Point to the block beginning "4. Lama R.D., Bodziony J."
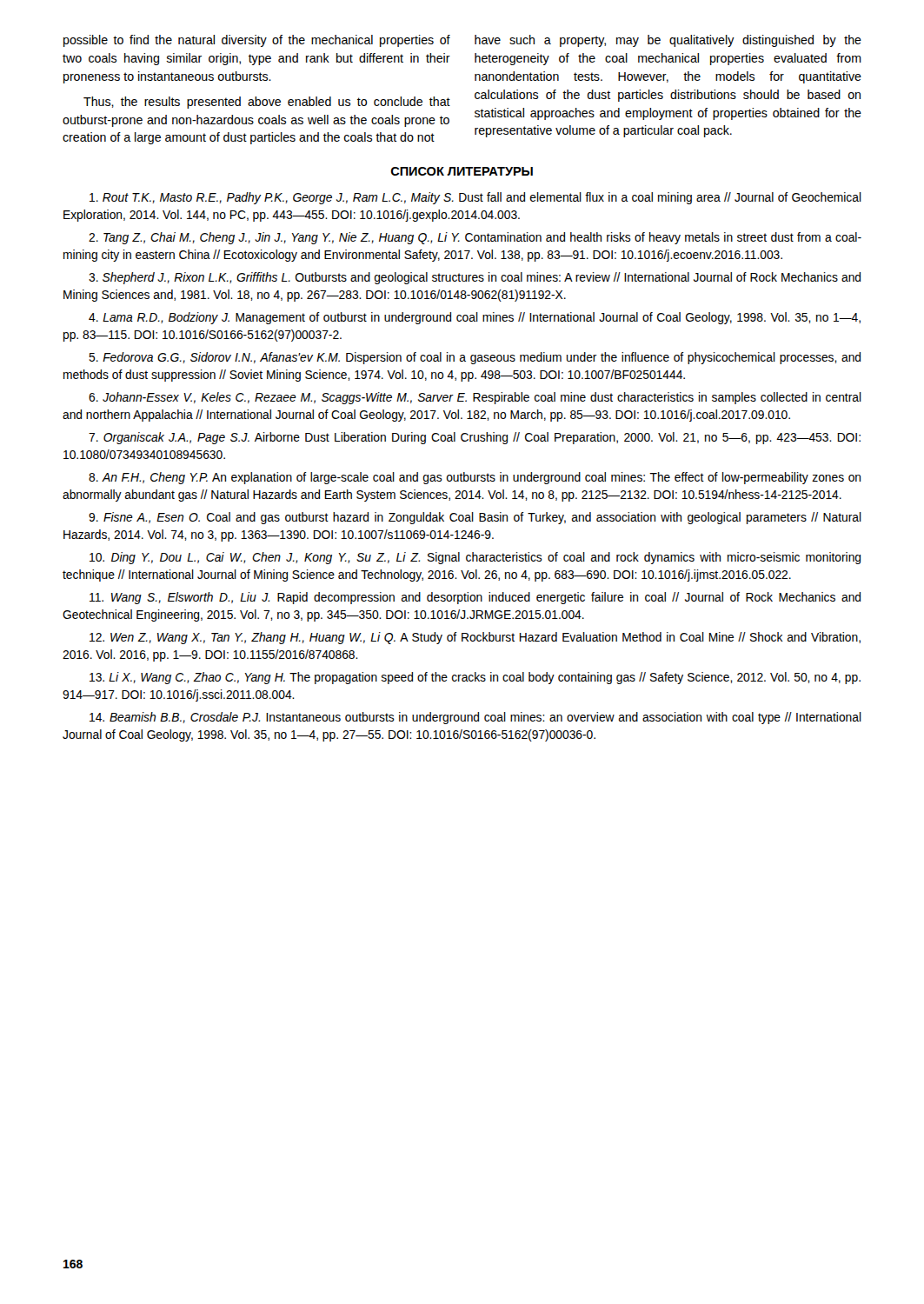The image size is (924, 1304). pyautogui.click(x=462, y=327)
